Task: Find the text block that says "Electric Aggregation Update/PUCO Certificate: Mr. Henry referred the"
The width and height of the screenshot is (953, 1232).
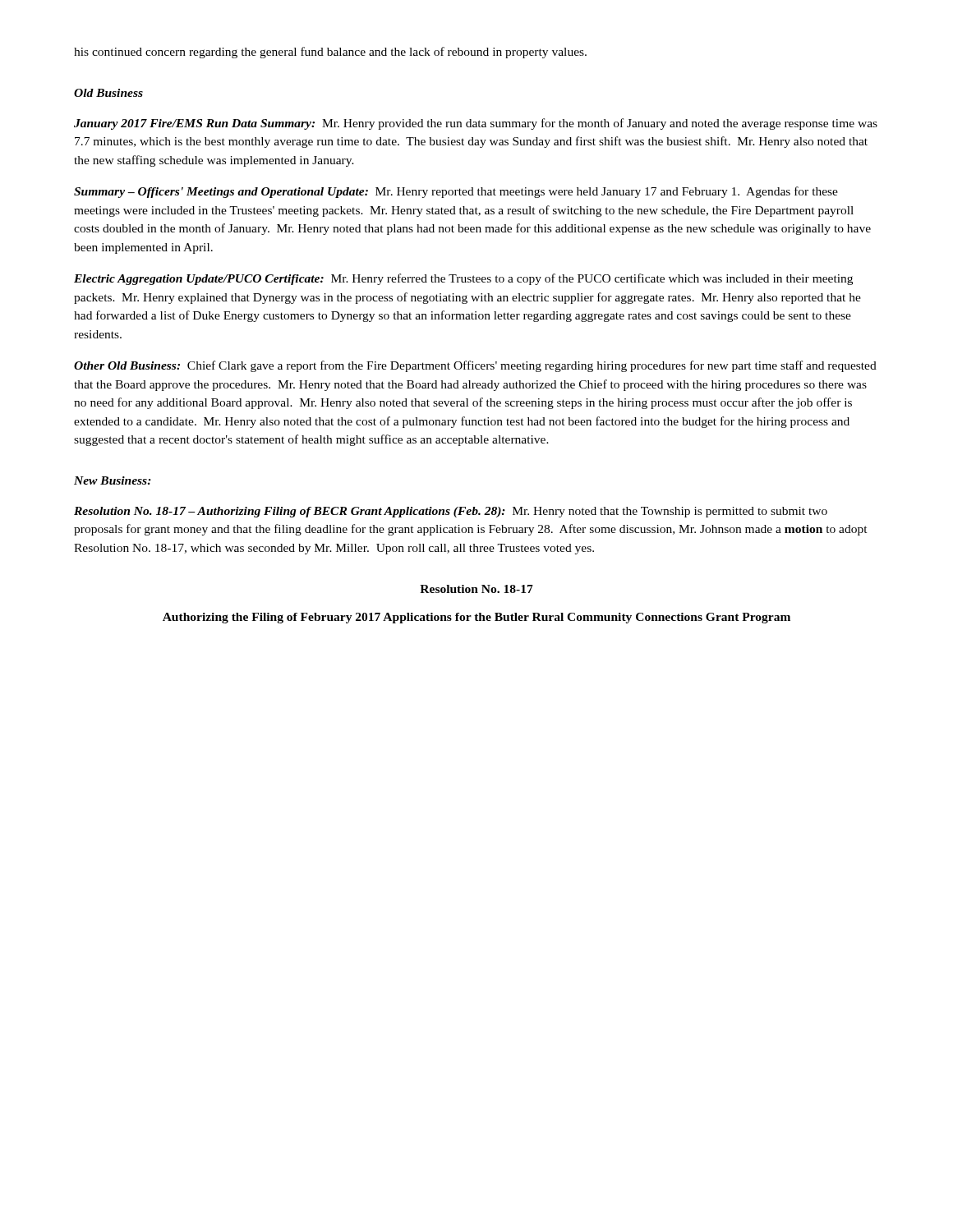Action: (467, 306)
